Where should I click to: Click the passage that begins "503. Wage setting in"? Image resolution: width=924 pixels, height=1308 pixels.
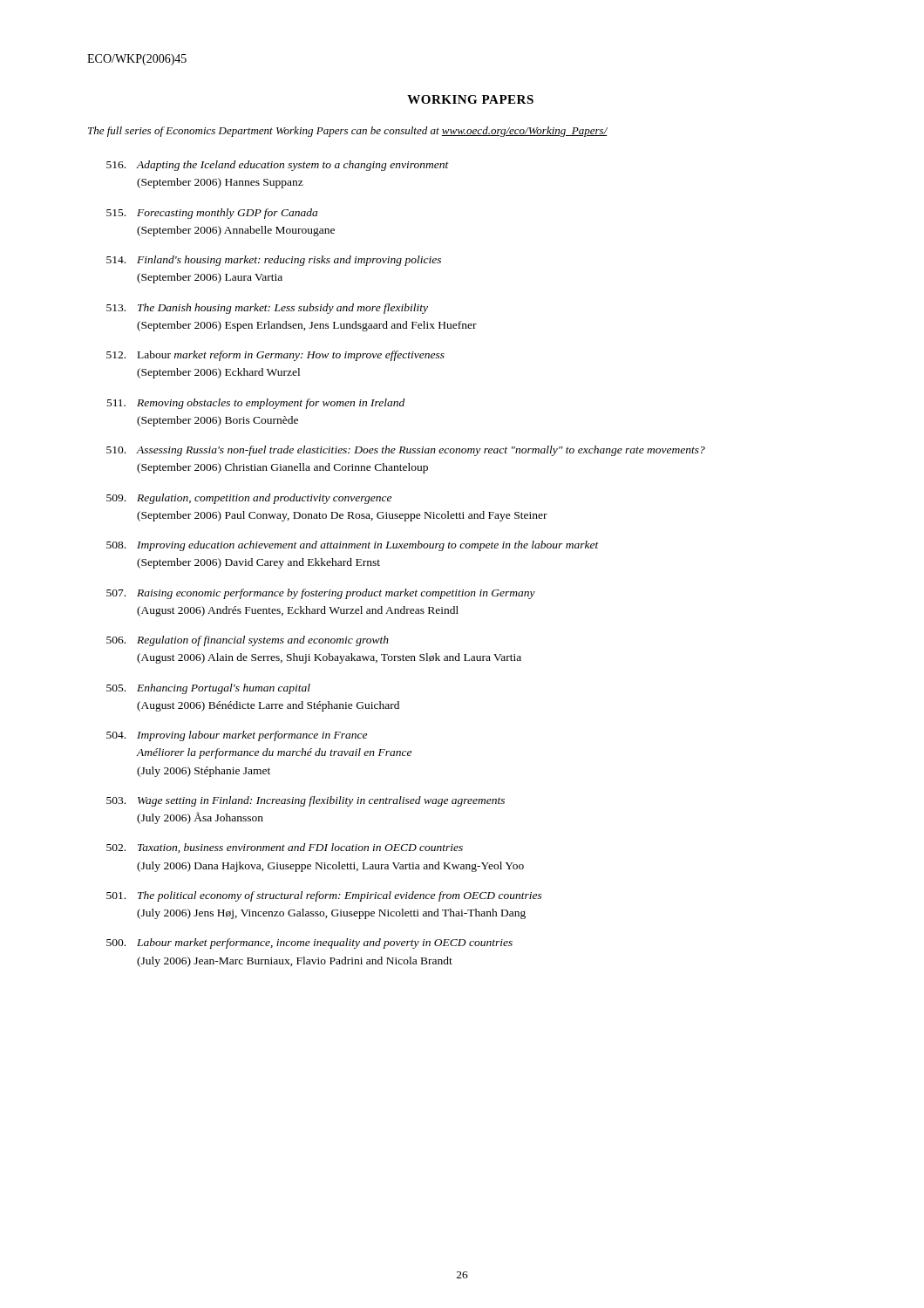471,809
